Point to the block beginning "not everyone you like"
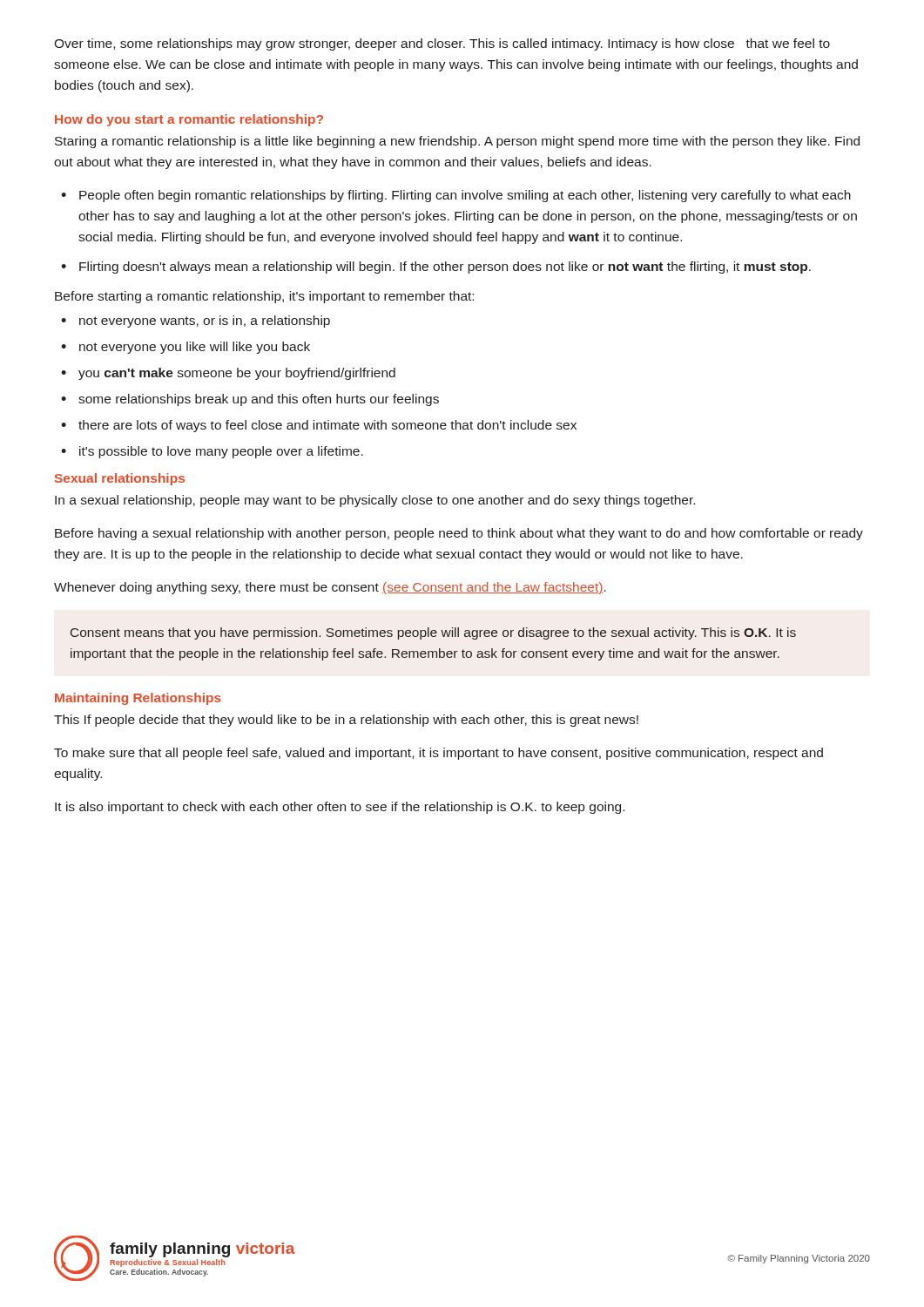The height and width of the screenshot is (1307, 924). pyautogui.click(x=194, y=346)
